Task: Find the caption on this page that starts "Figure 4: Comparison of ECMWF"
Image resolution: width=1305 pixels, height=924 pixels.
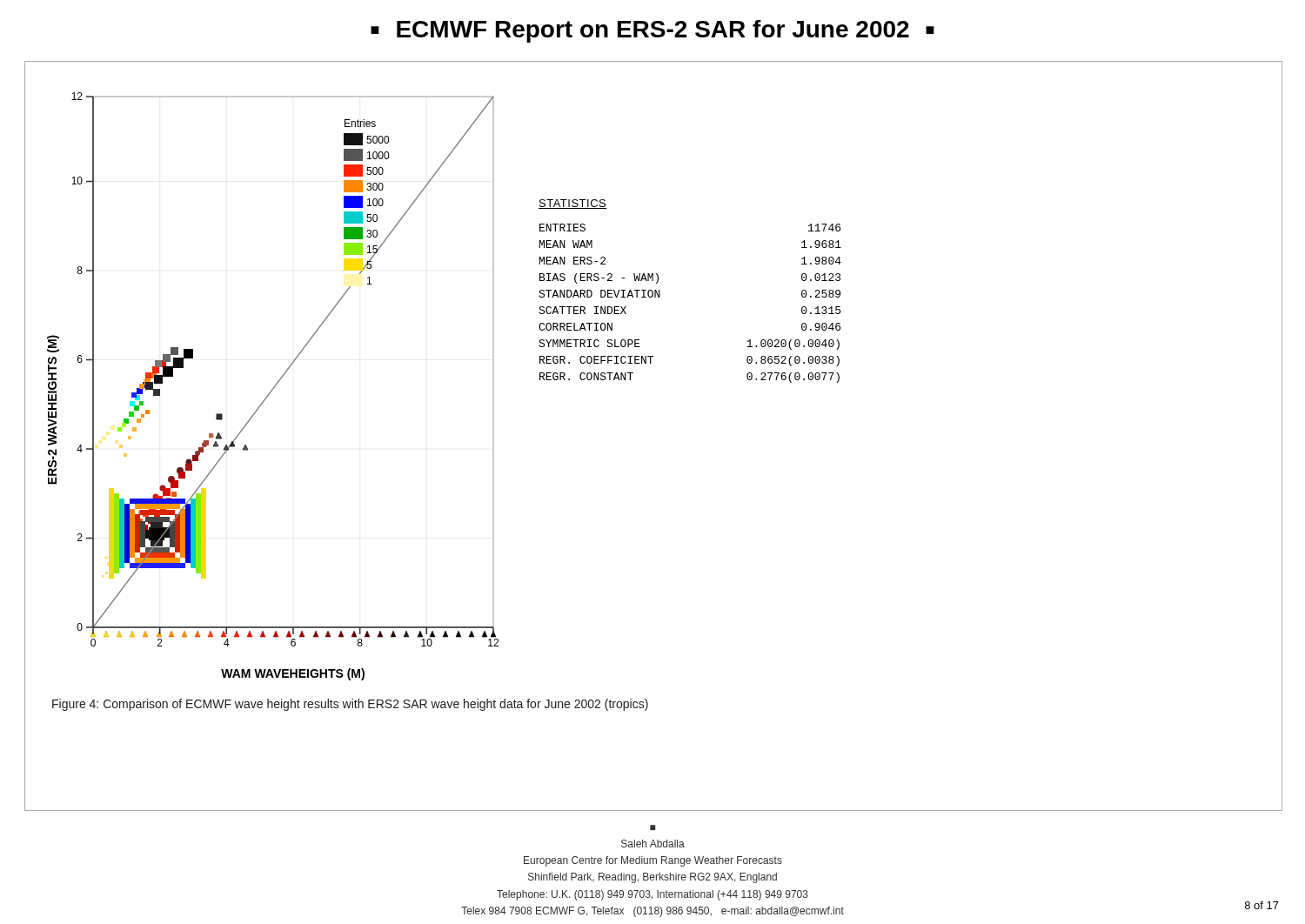Action: [x=350, y=704]
